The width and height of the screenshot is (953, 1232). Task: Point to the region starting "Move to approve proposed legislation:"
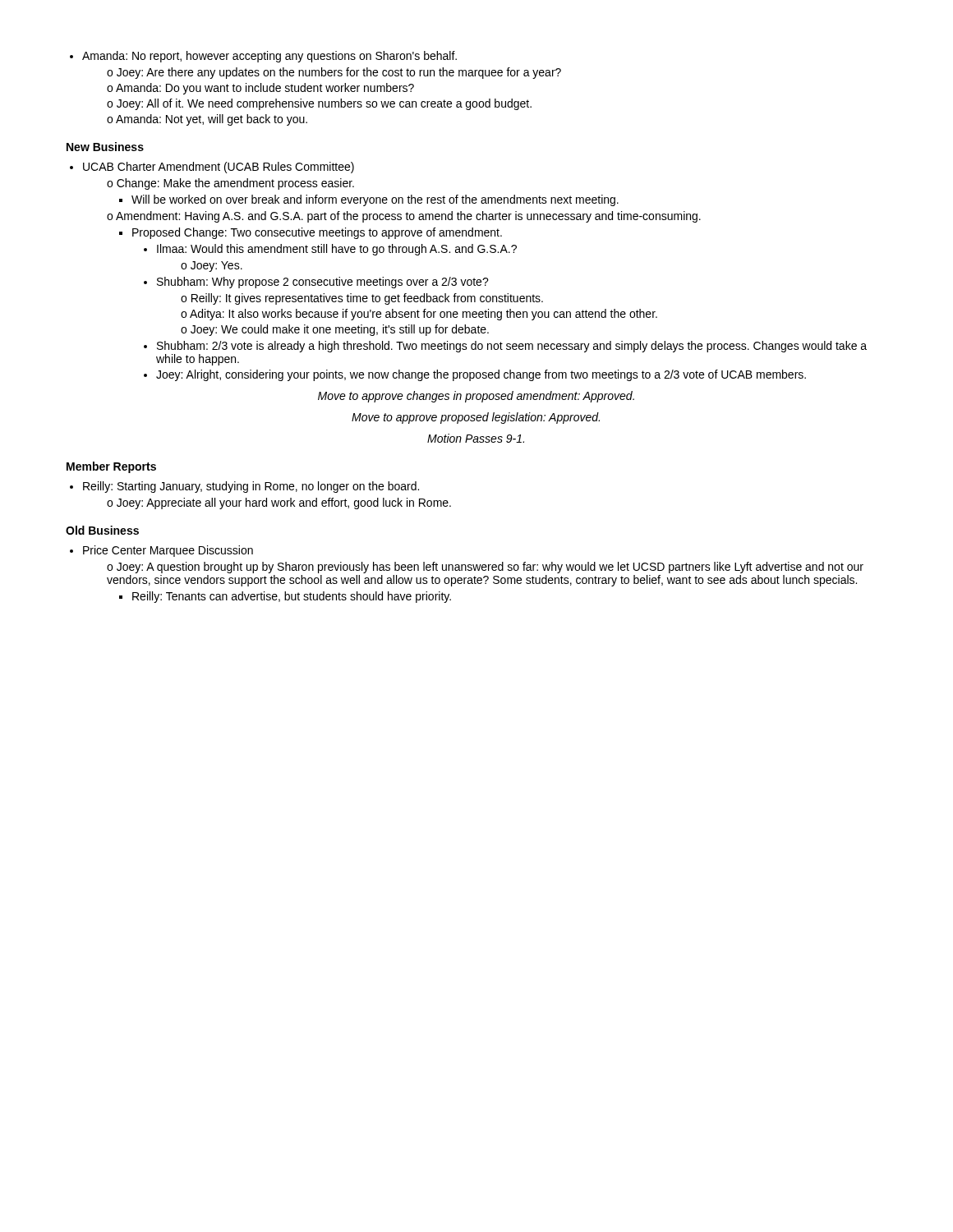(x=476, y=417)
